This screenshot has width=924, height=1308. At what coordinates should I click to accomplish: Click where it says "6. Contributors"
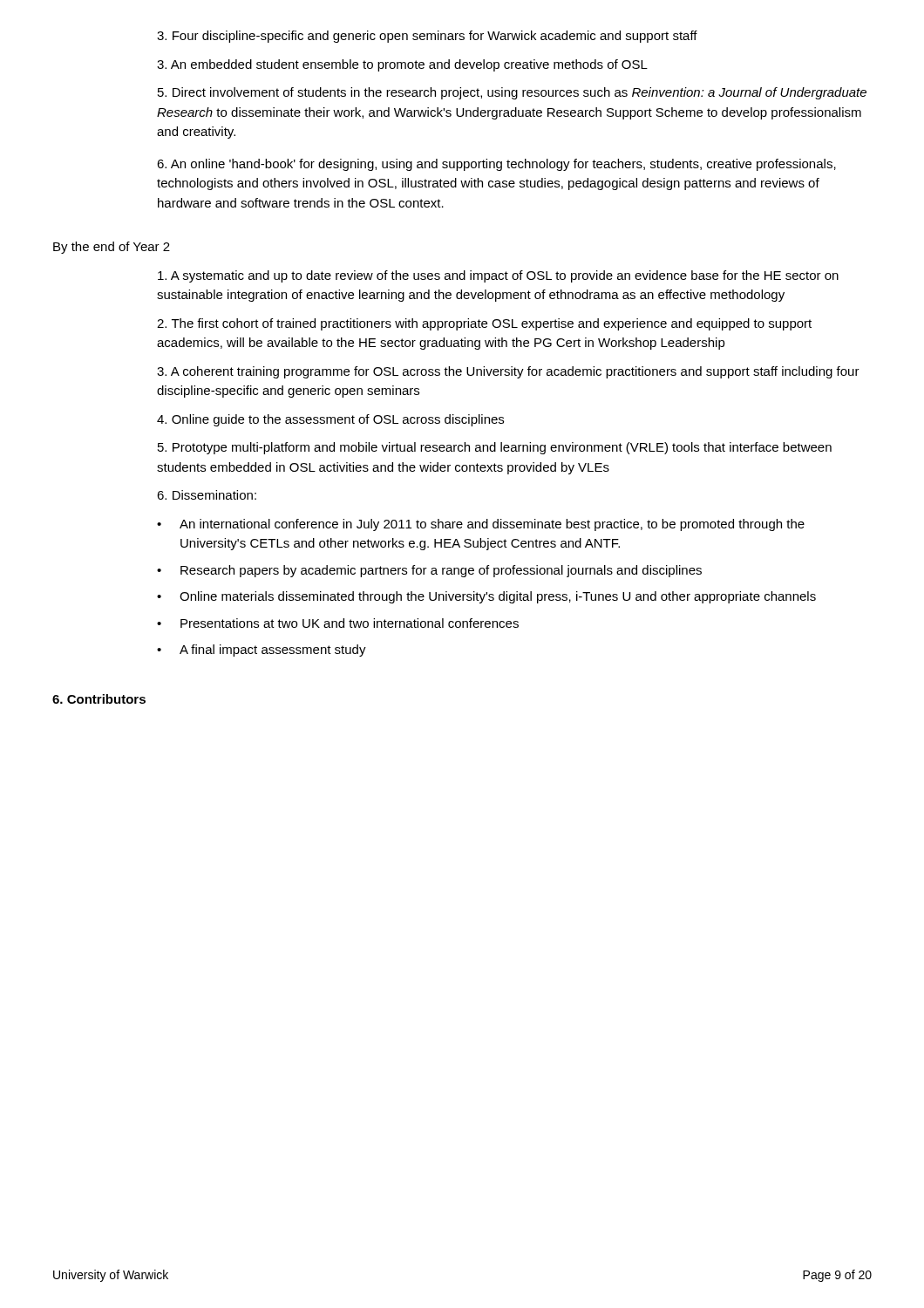pyautogui.click(x=99, y=698)
